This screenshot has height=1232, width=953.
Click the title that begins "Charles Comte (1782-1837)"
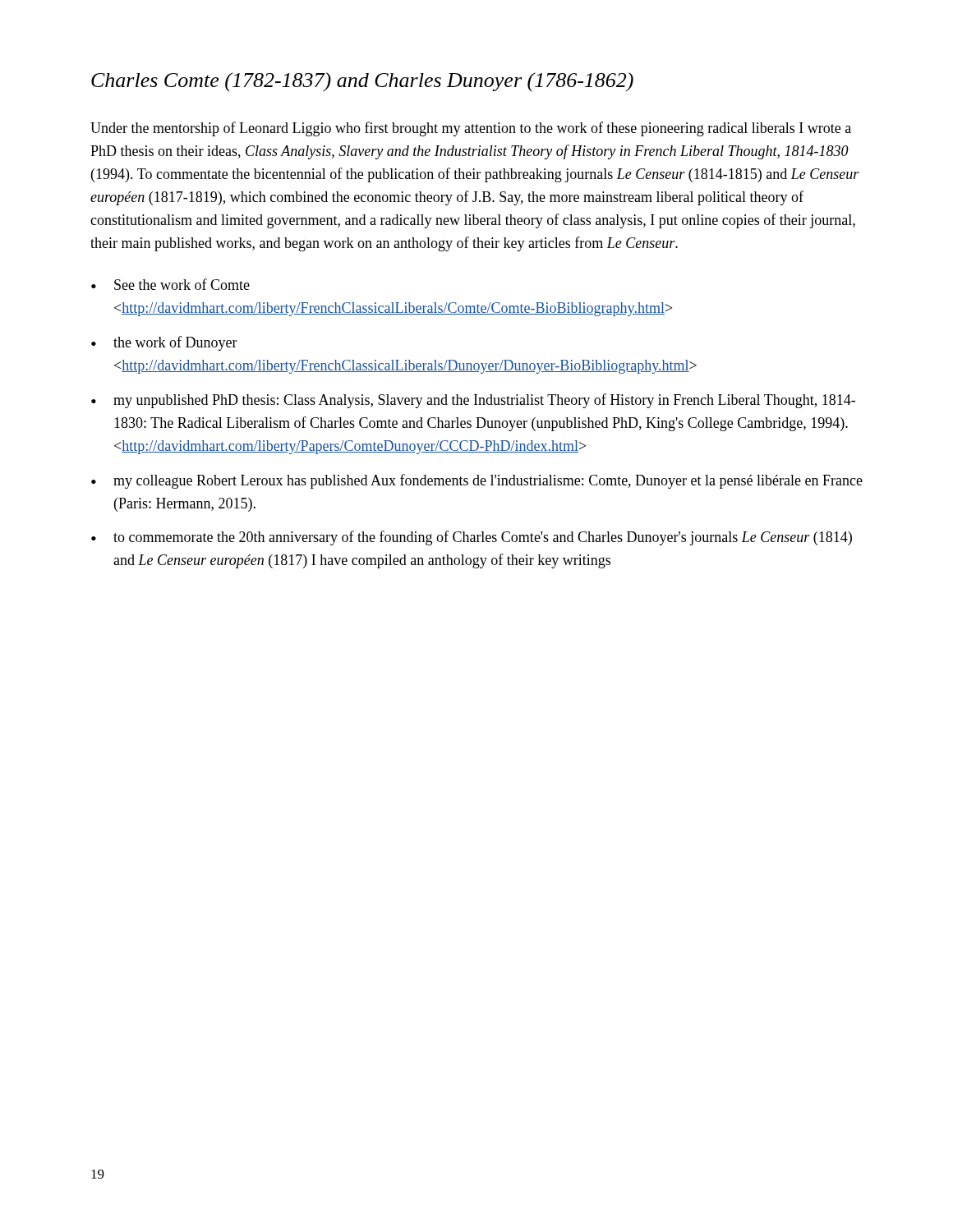point(476,80)
